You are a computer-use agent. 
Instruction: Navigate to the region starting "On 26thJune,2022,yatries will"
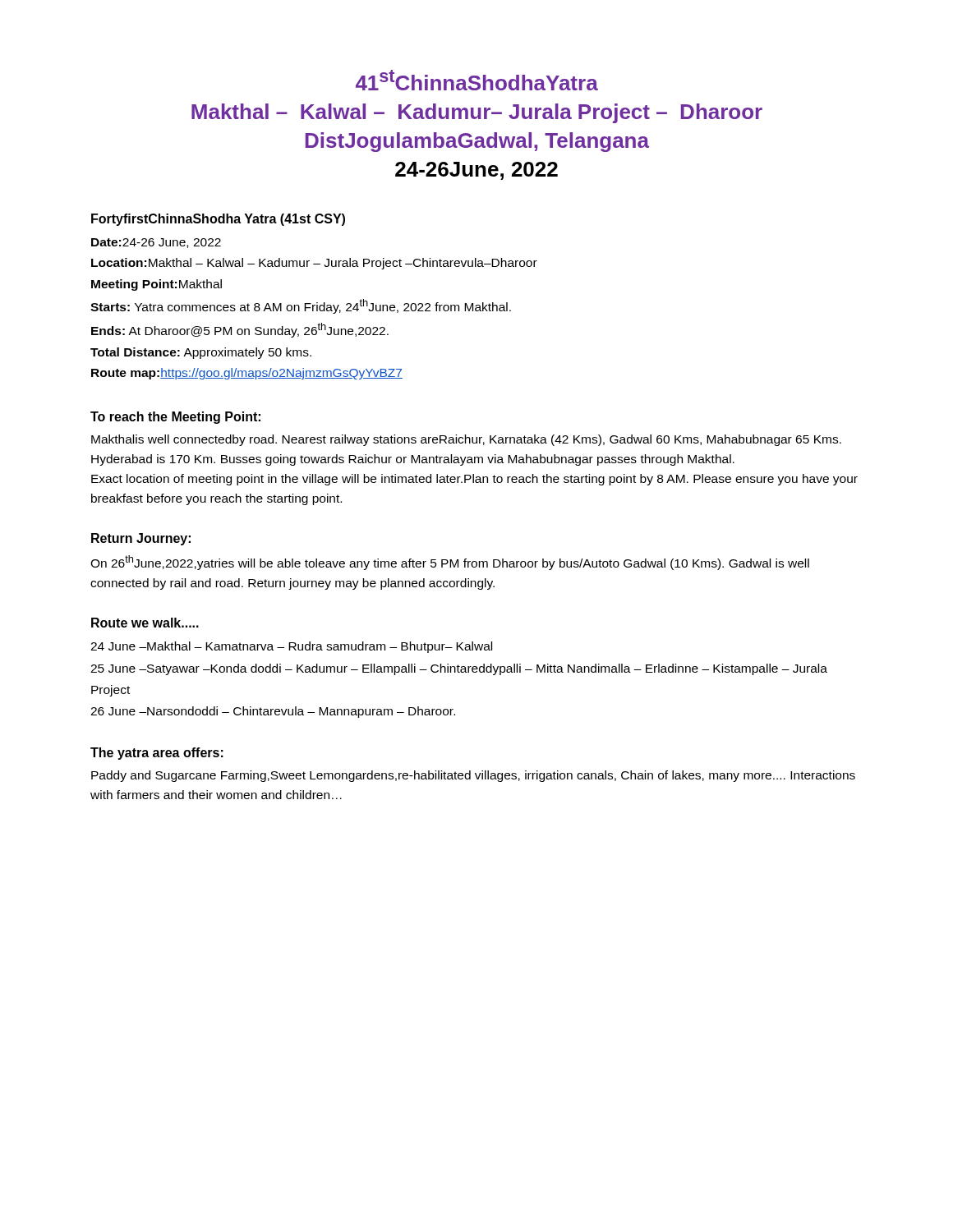(450, 571)
